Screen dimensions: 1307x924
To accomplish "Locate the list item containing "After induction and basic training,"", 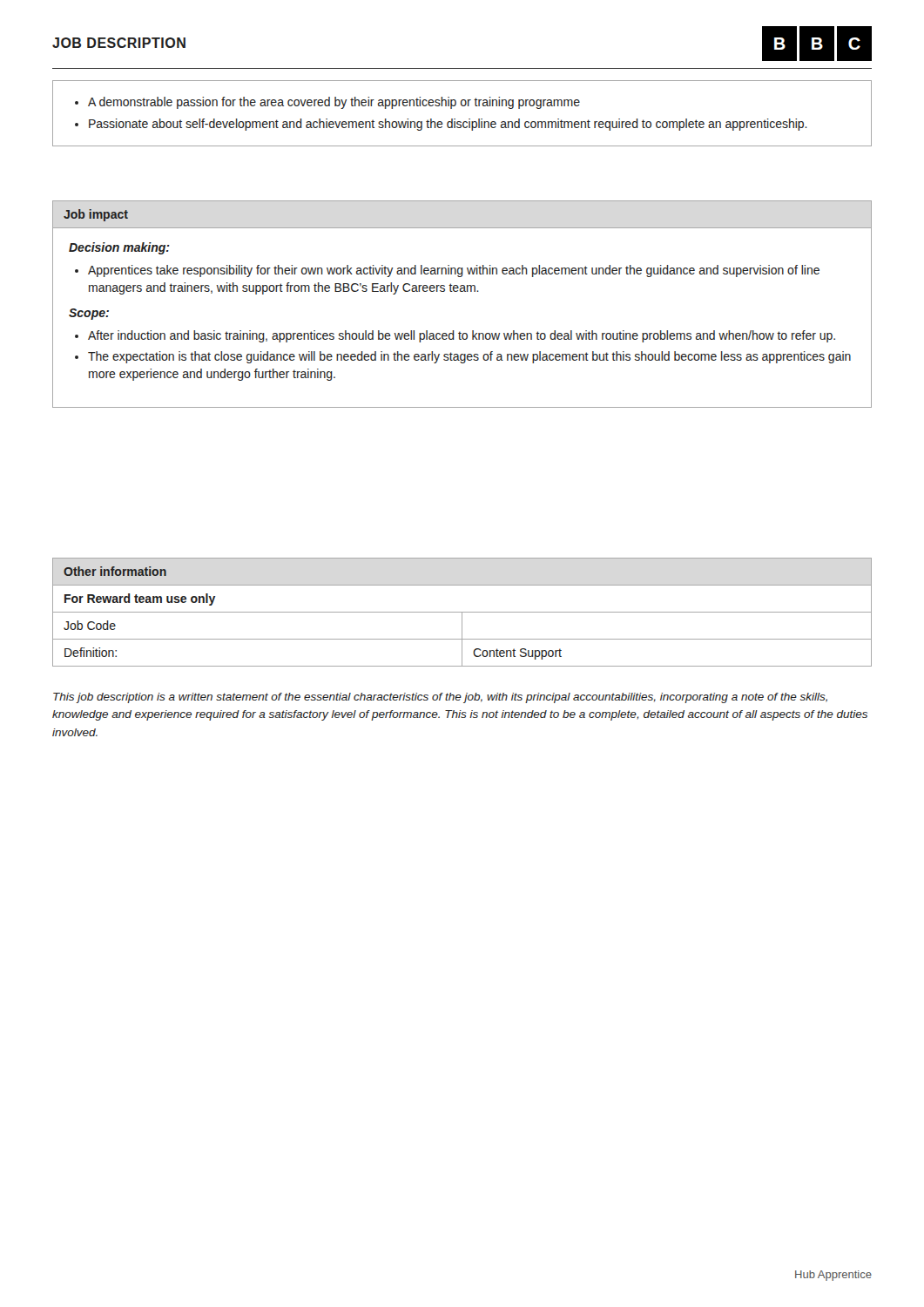I will pos(462,335).
